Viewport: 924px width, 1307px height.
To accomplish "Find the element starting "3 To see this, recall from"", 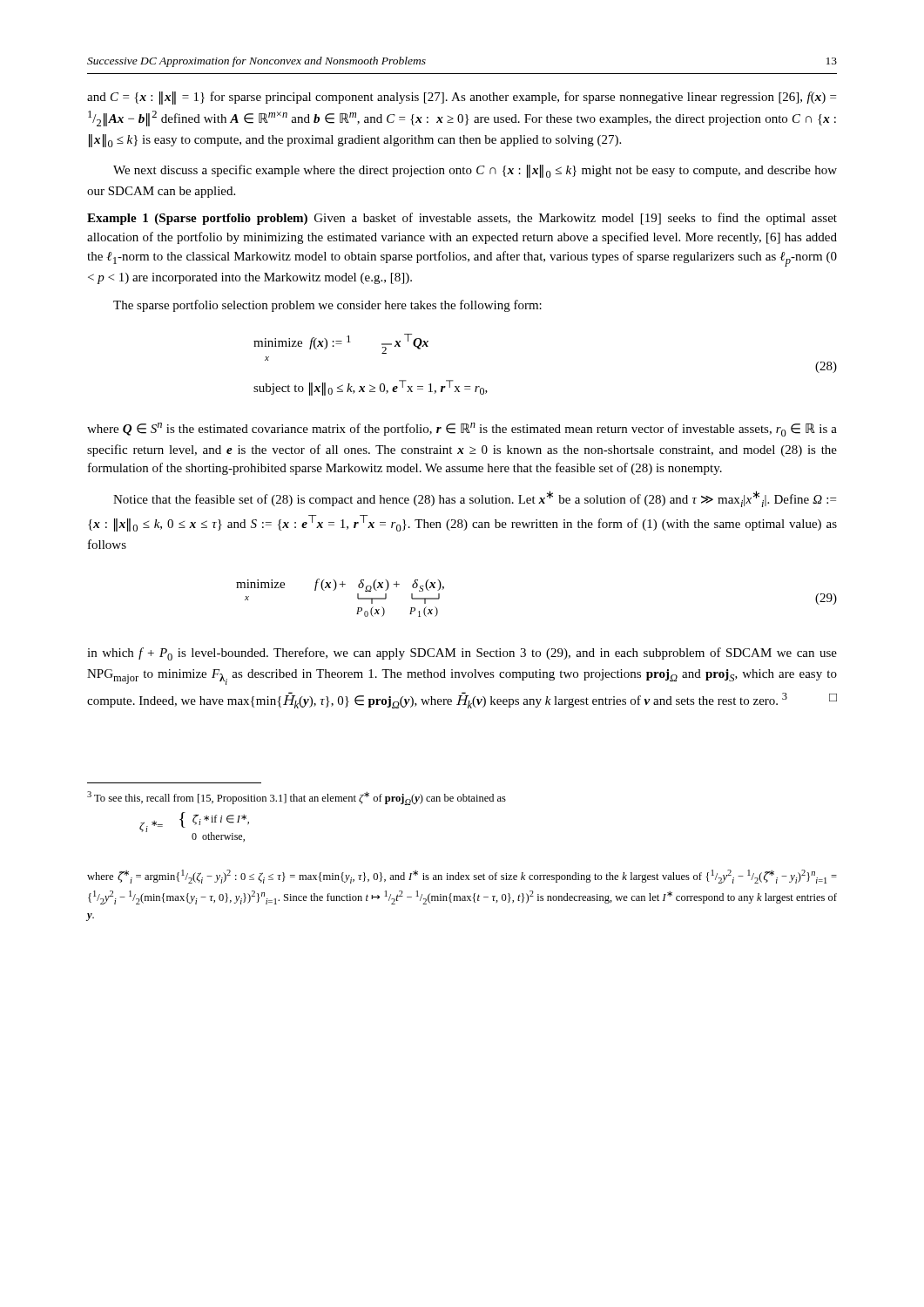I will (x=297, y=798).
